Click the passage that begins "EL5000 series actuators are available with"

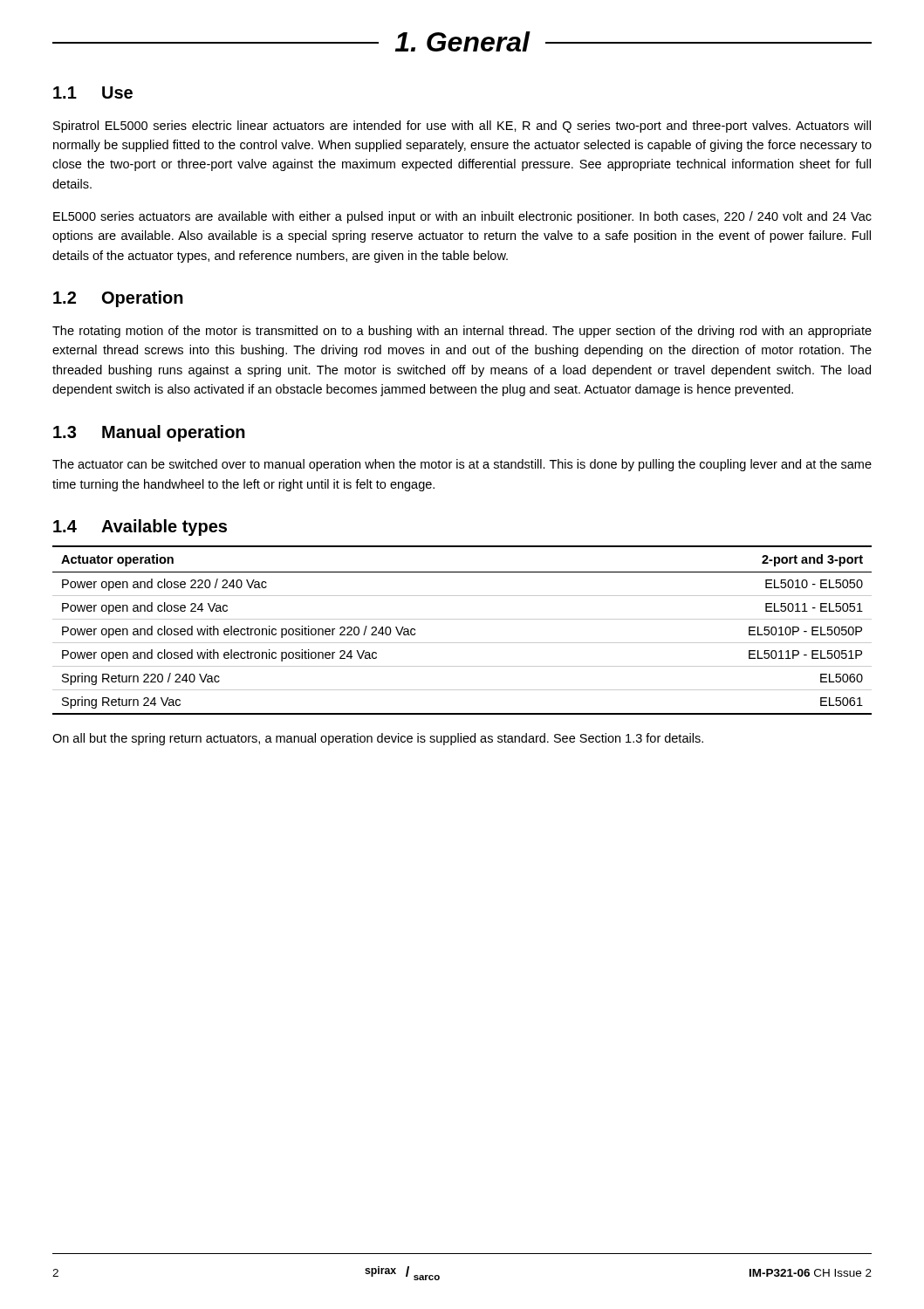[x=462, y=236]
